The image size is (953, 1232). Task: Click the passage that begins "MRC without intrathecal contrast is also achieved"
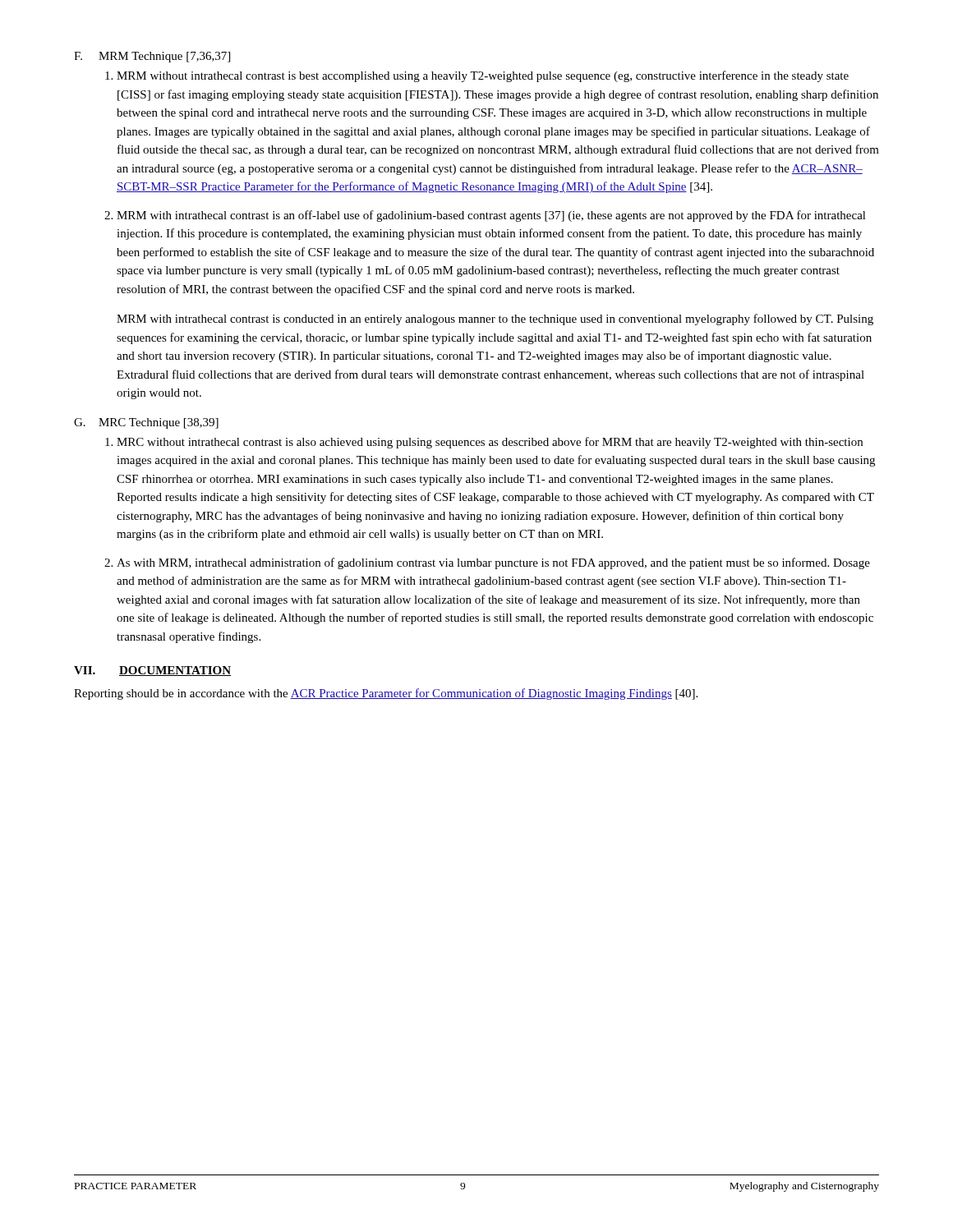point(496,488)
